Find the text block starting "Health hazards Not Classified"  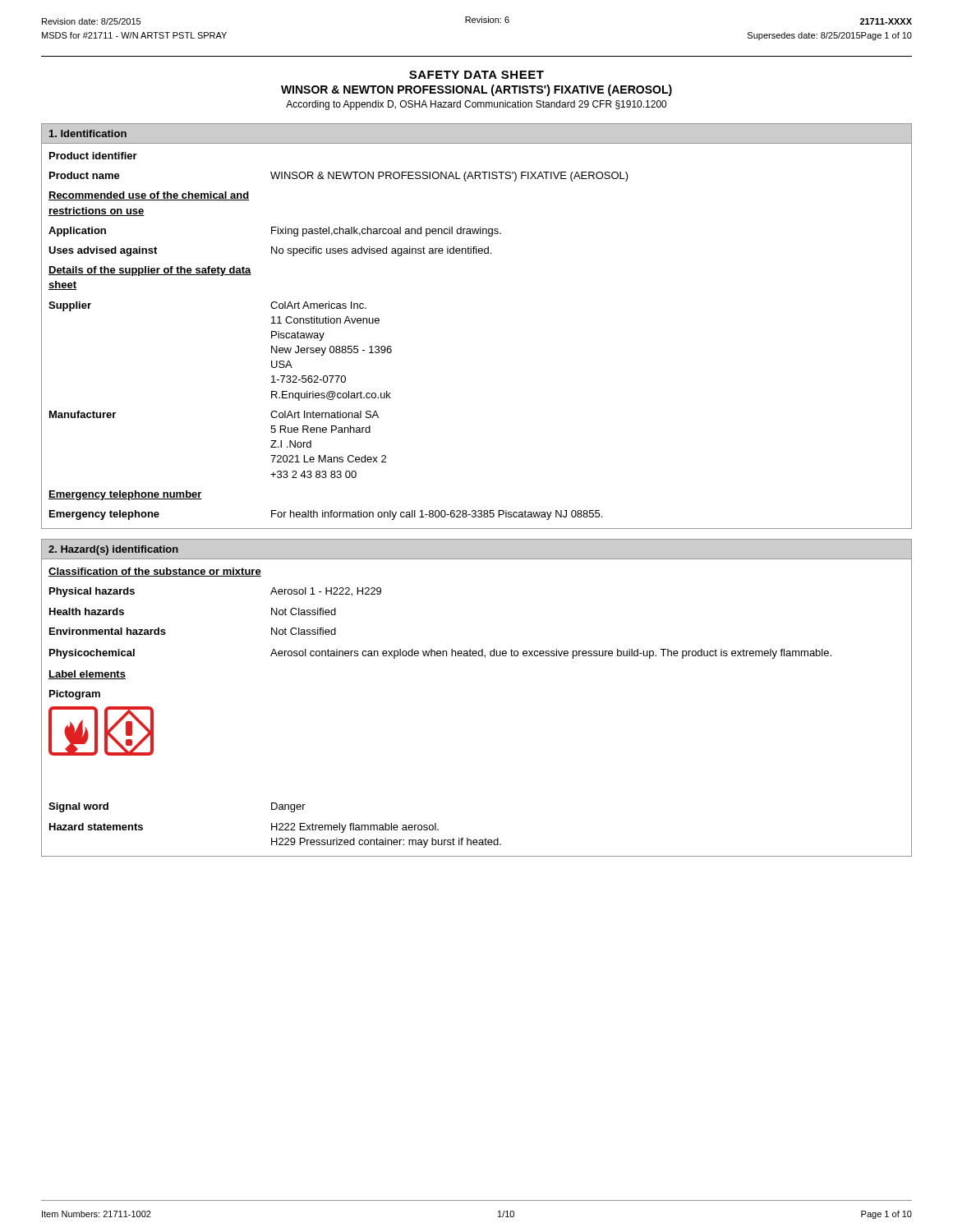point(101,611)
